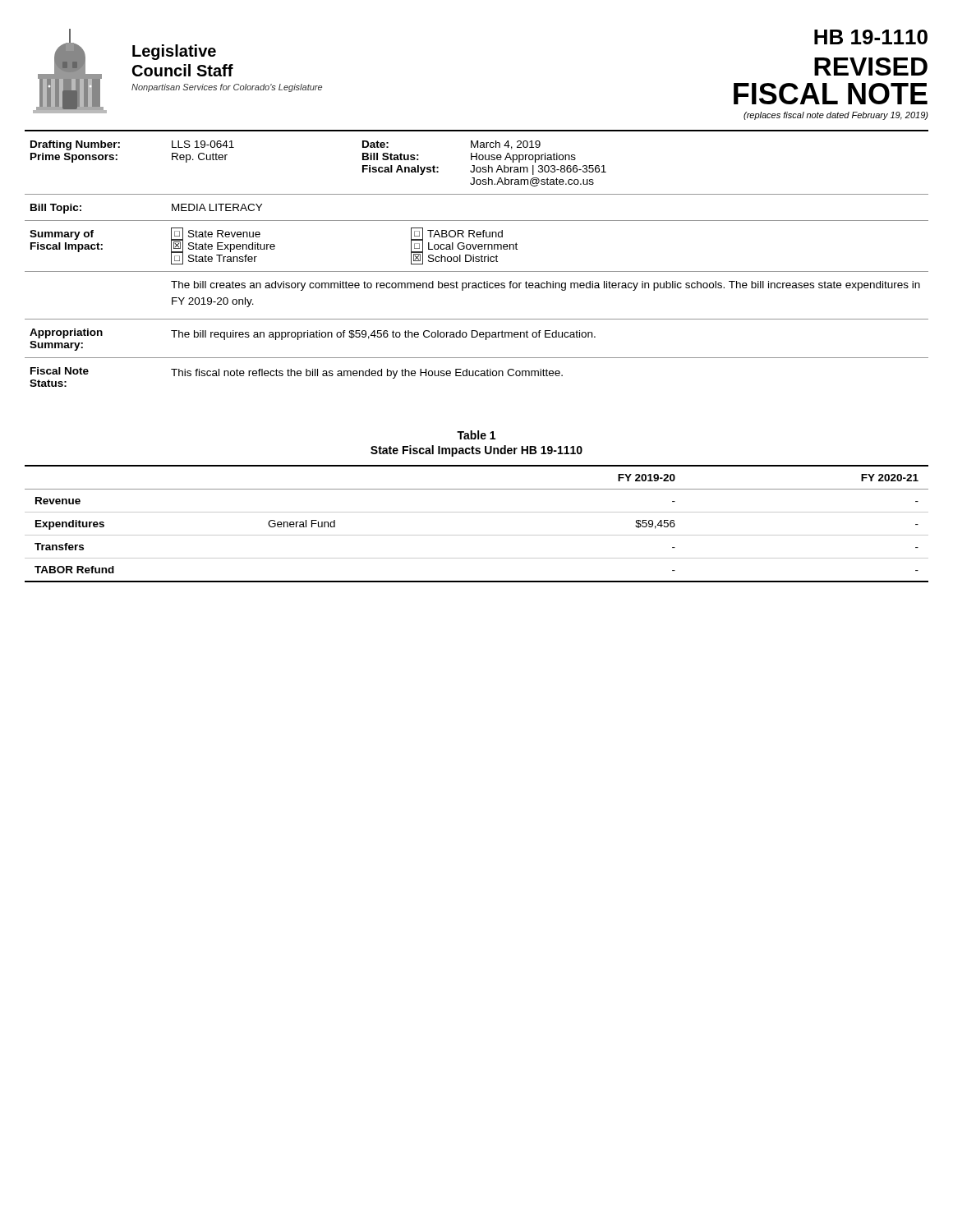Click on the title that reads "REVISED FISCAL NOTE (replaces fiscal note dated"

pyautogui.click(x=813, y=87)
